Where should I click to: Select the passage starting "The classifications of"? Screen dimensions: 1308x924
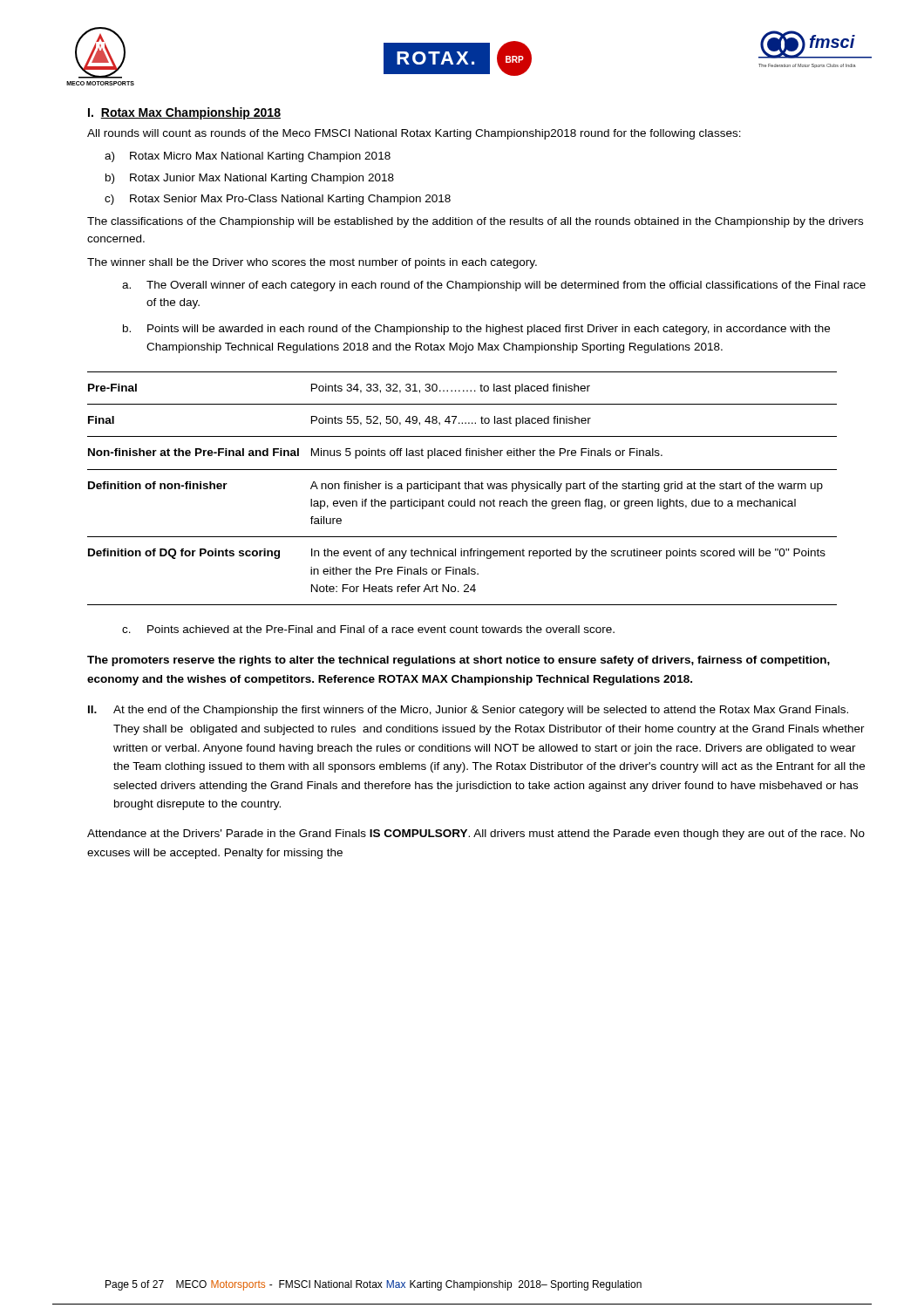point(475,230)
